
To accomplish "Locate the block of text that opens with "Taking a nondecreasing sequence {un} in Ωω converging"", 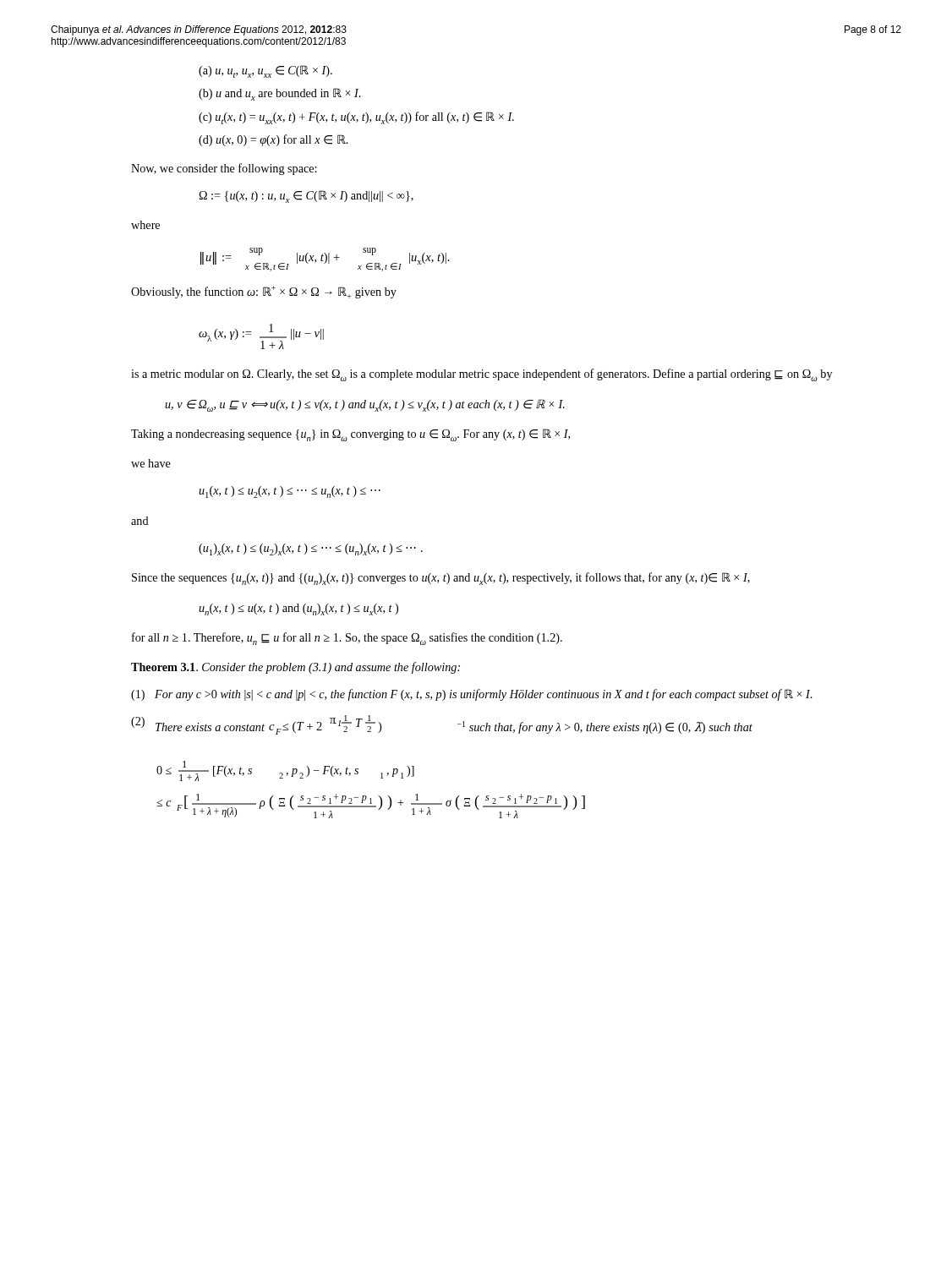I will [x=351, y=435].
